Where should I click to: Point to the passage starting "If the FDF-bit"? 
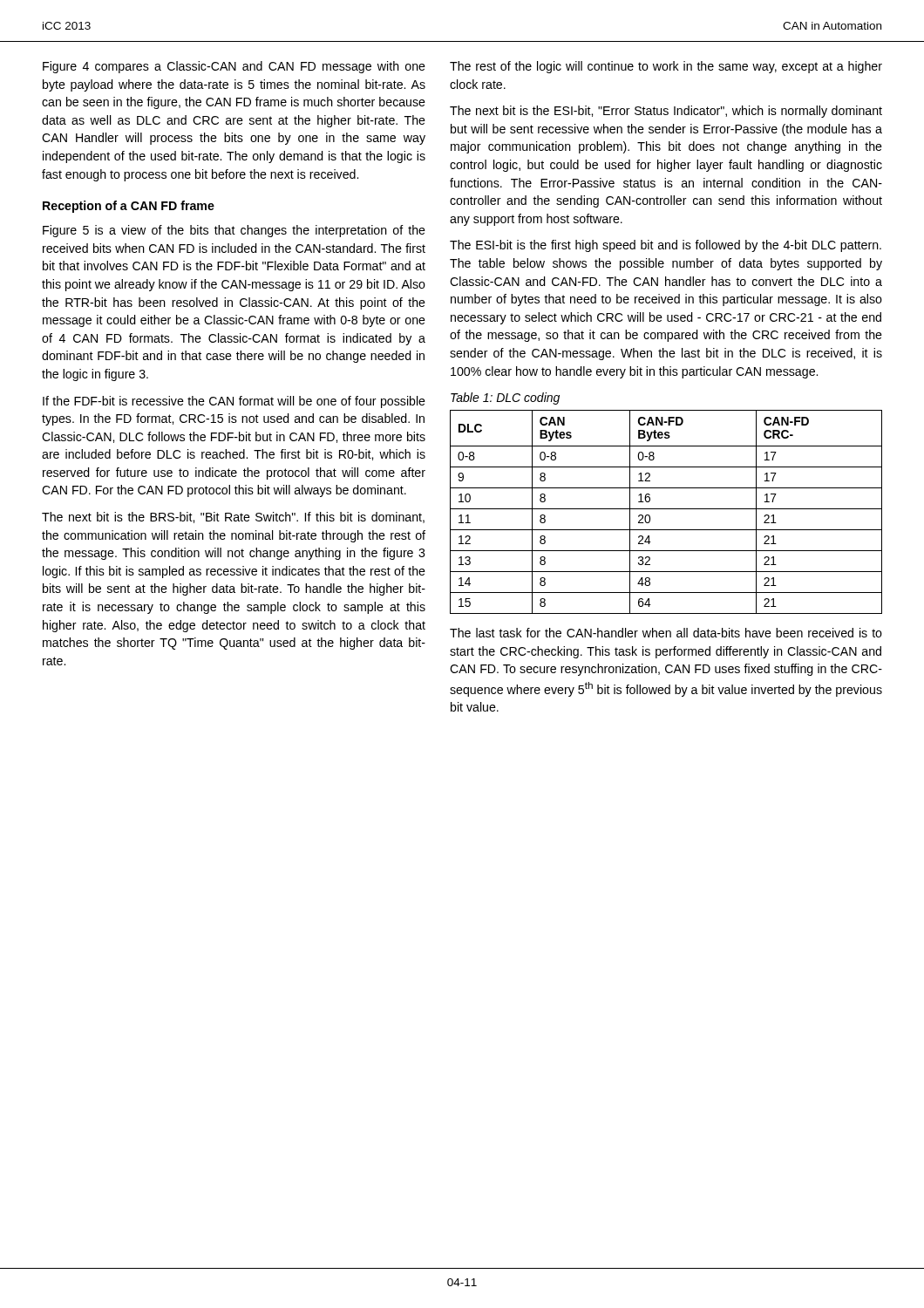234,446
